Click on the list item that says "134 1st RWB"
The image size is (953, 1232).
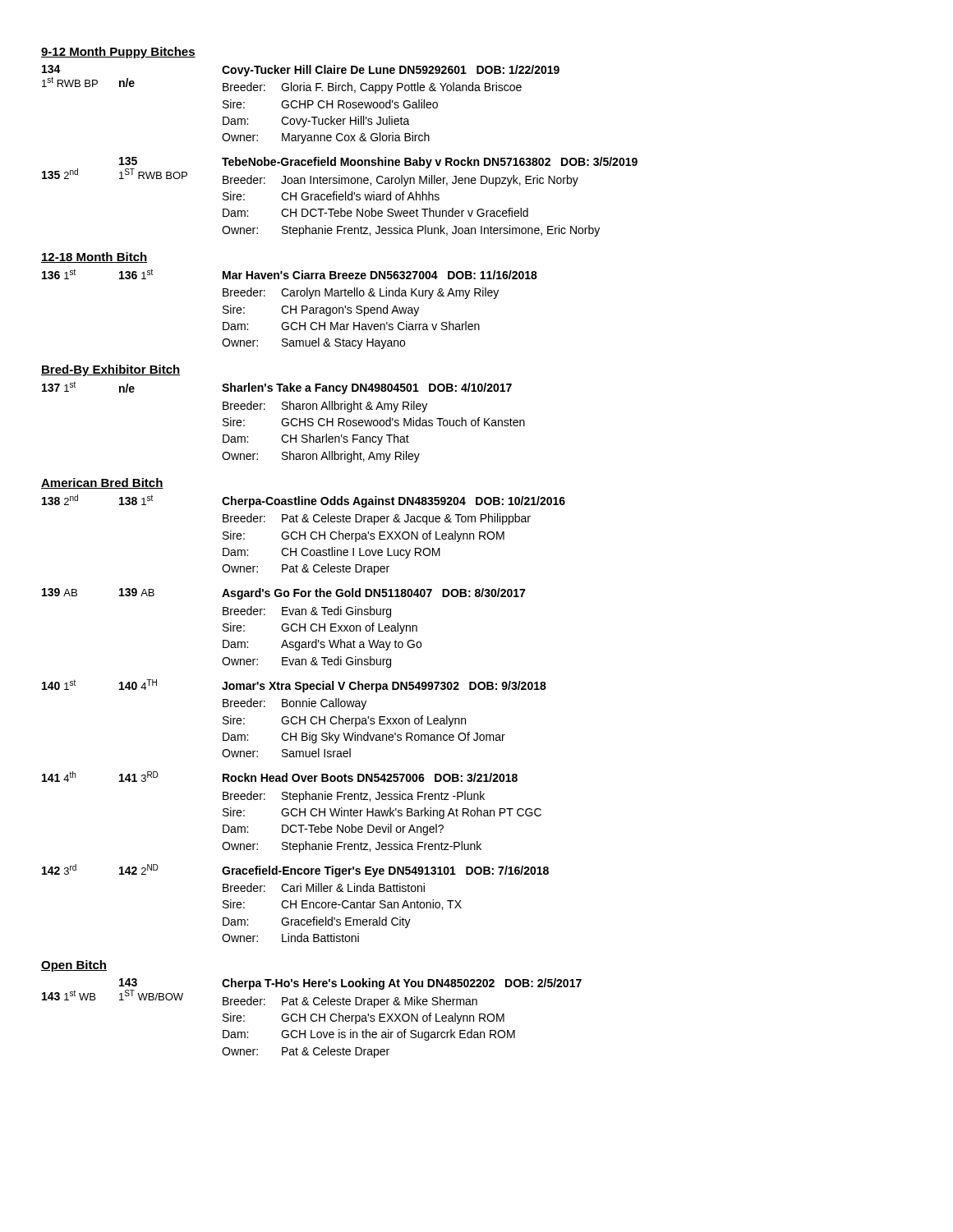pos(301,79)
